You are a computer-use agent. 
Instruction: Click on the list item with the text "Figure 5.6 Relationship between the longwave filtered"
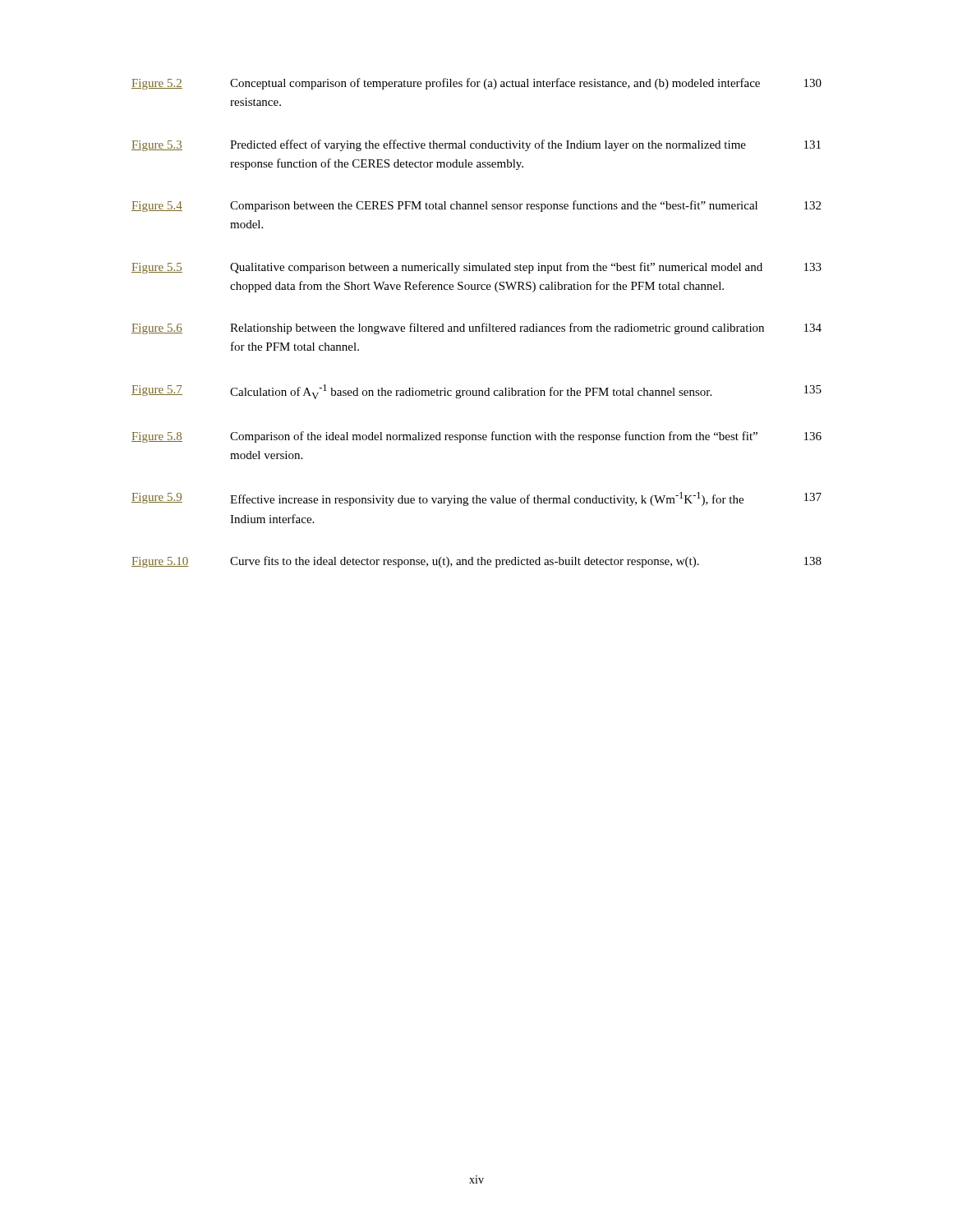(x=476, y=338)
